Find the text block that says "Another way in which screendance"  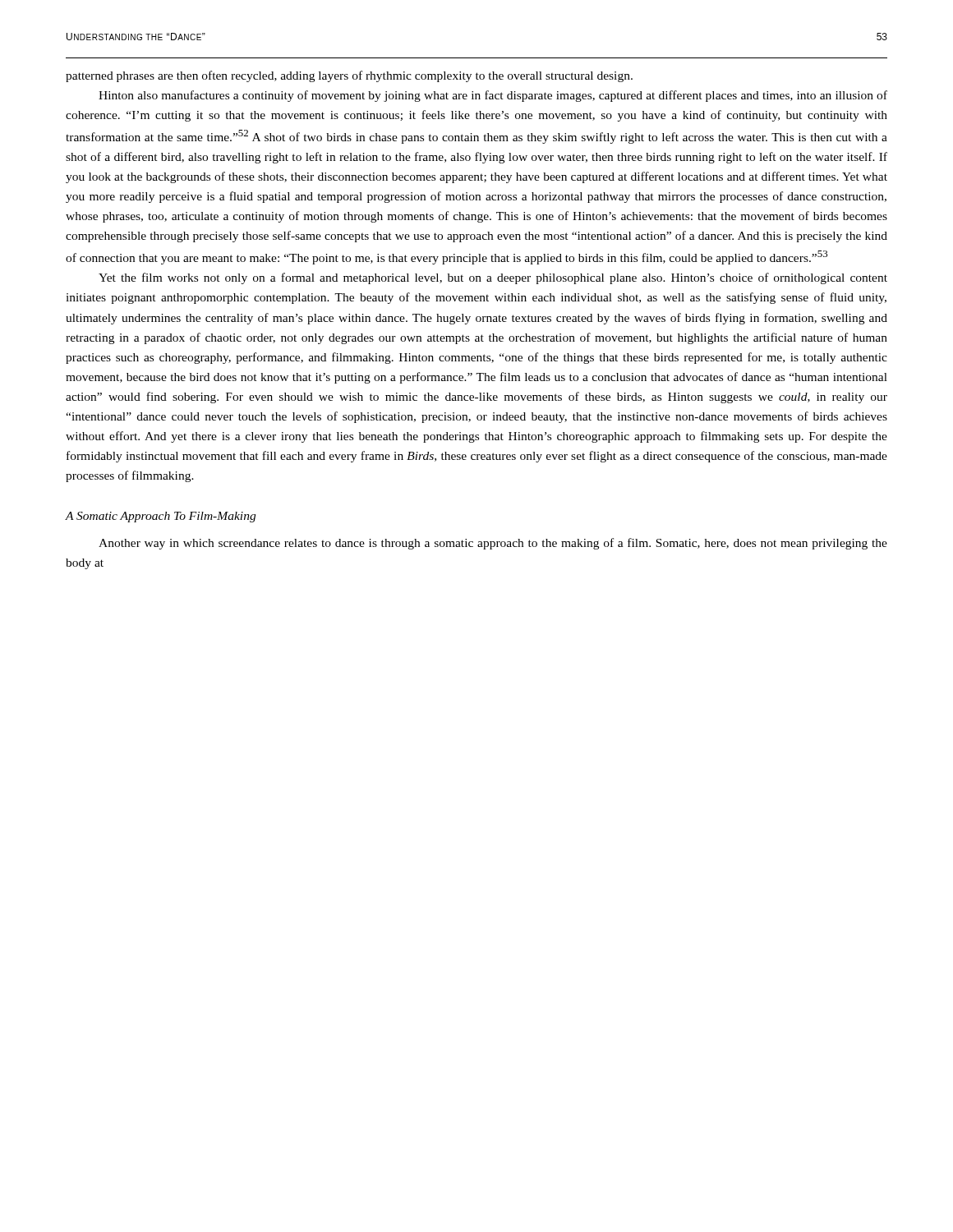pos(476,552)
